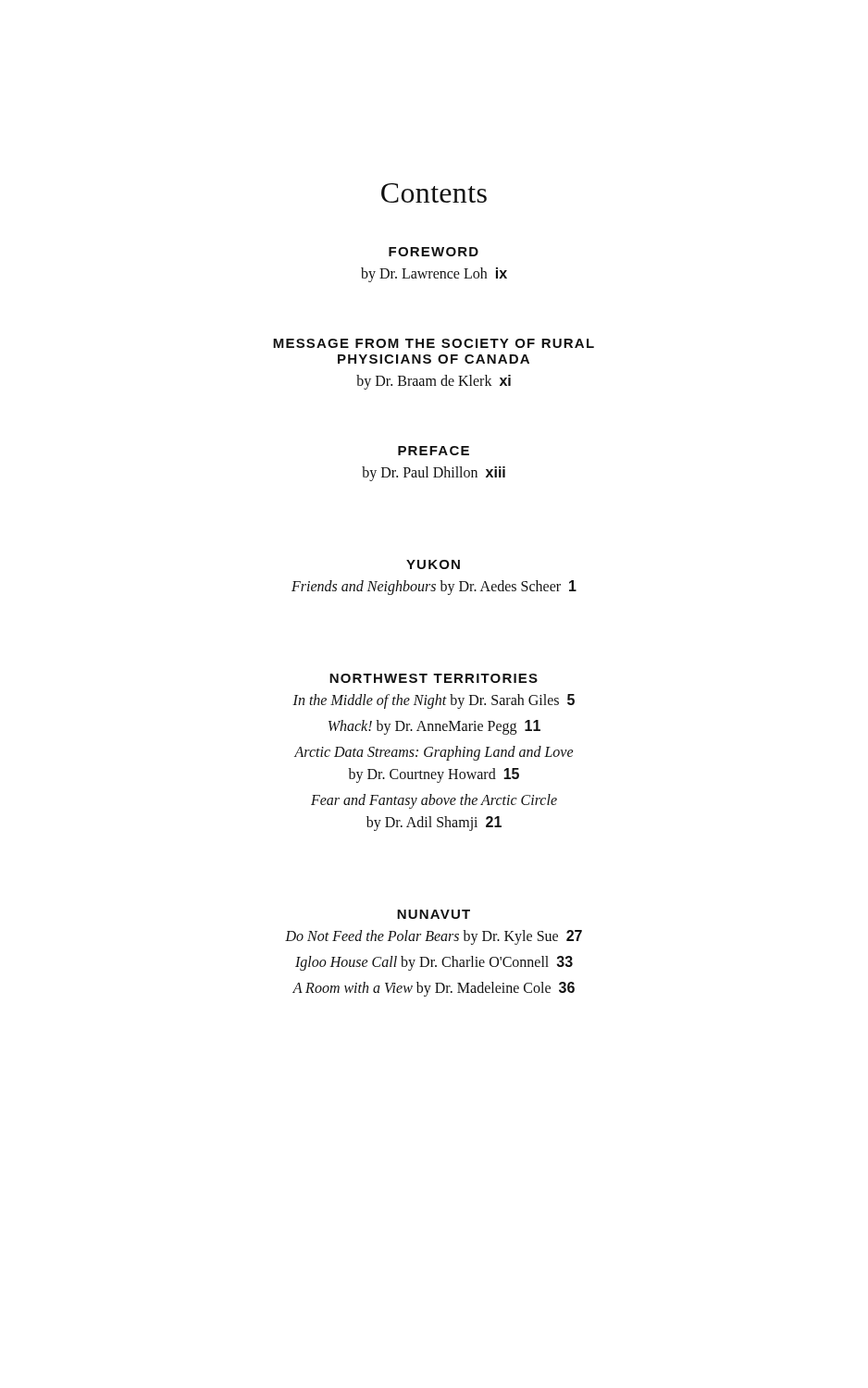Locate the block starting "NORTHWEST TERRITORIES"
This screenshot has width=868, height=1388.
pyautogui.click(x=434, y=678)
